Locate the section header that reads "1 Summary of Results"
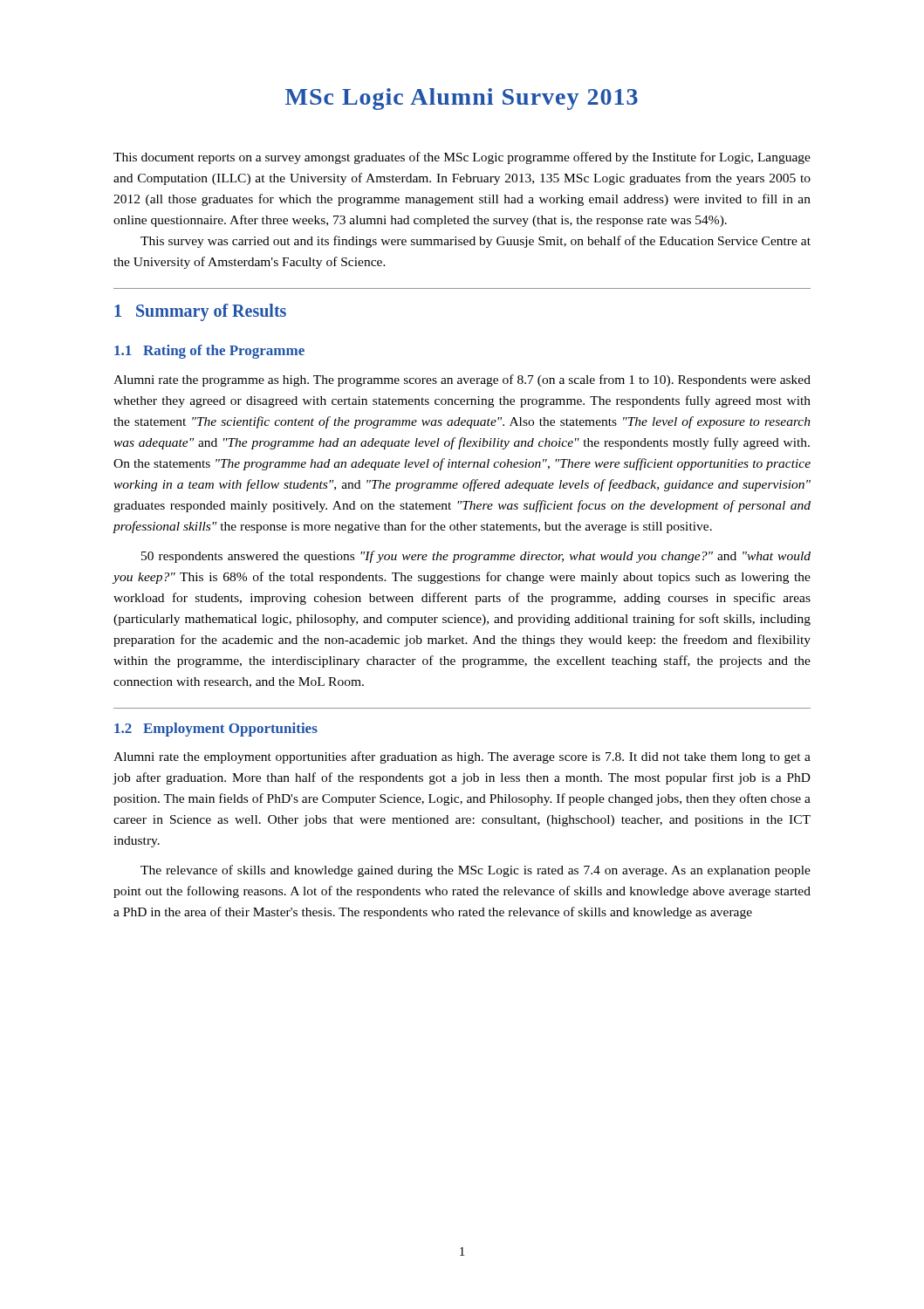 click(x=200, y=312)
